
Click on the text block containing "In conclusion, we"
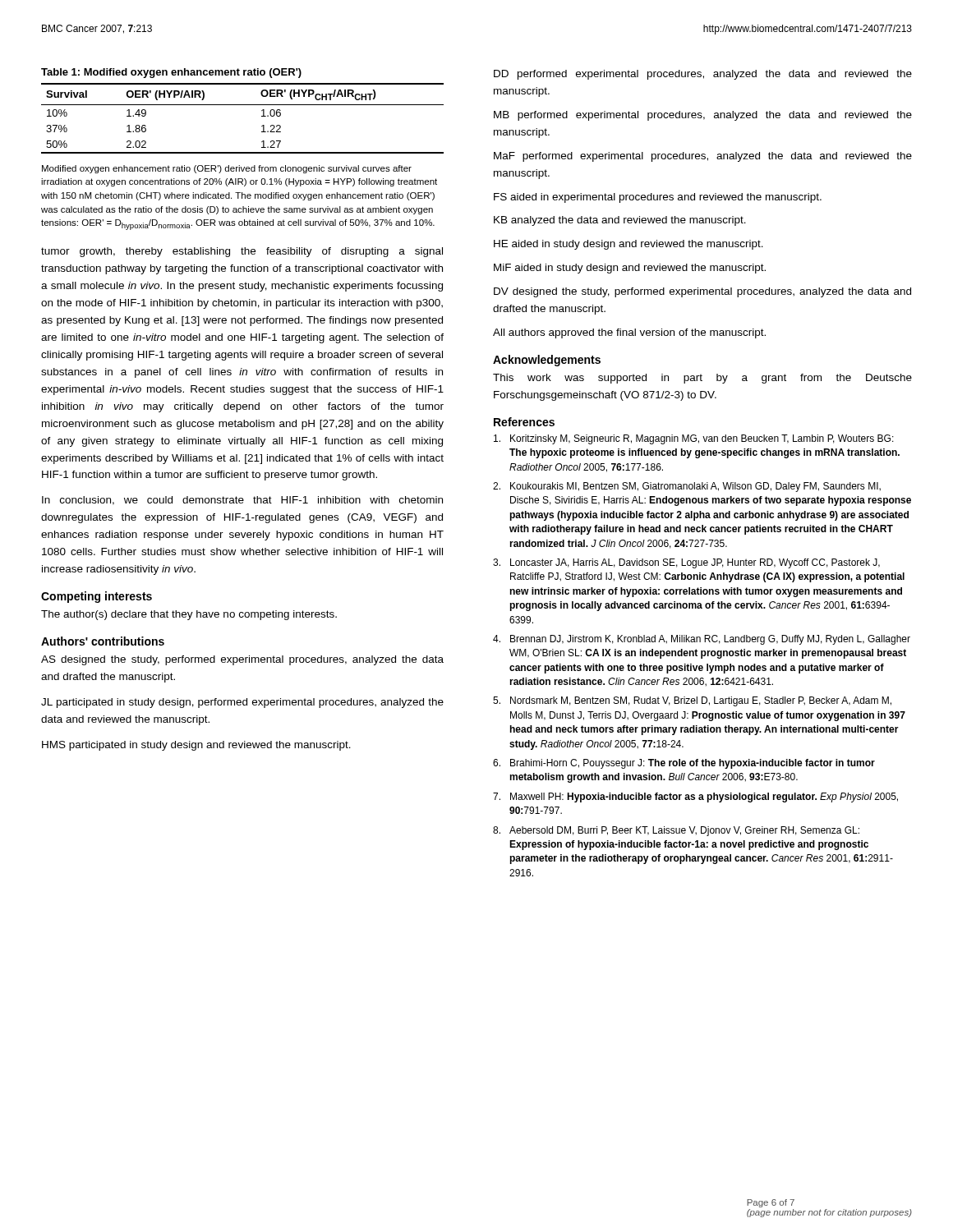click(242, 534)
